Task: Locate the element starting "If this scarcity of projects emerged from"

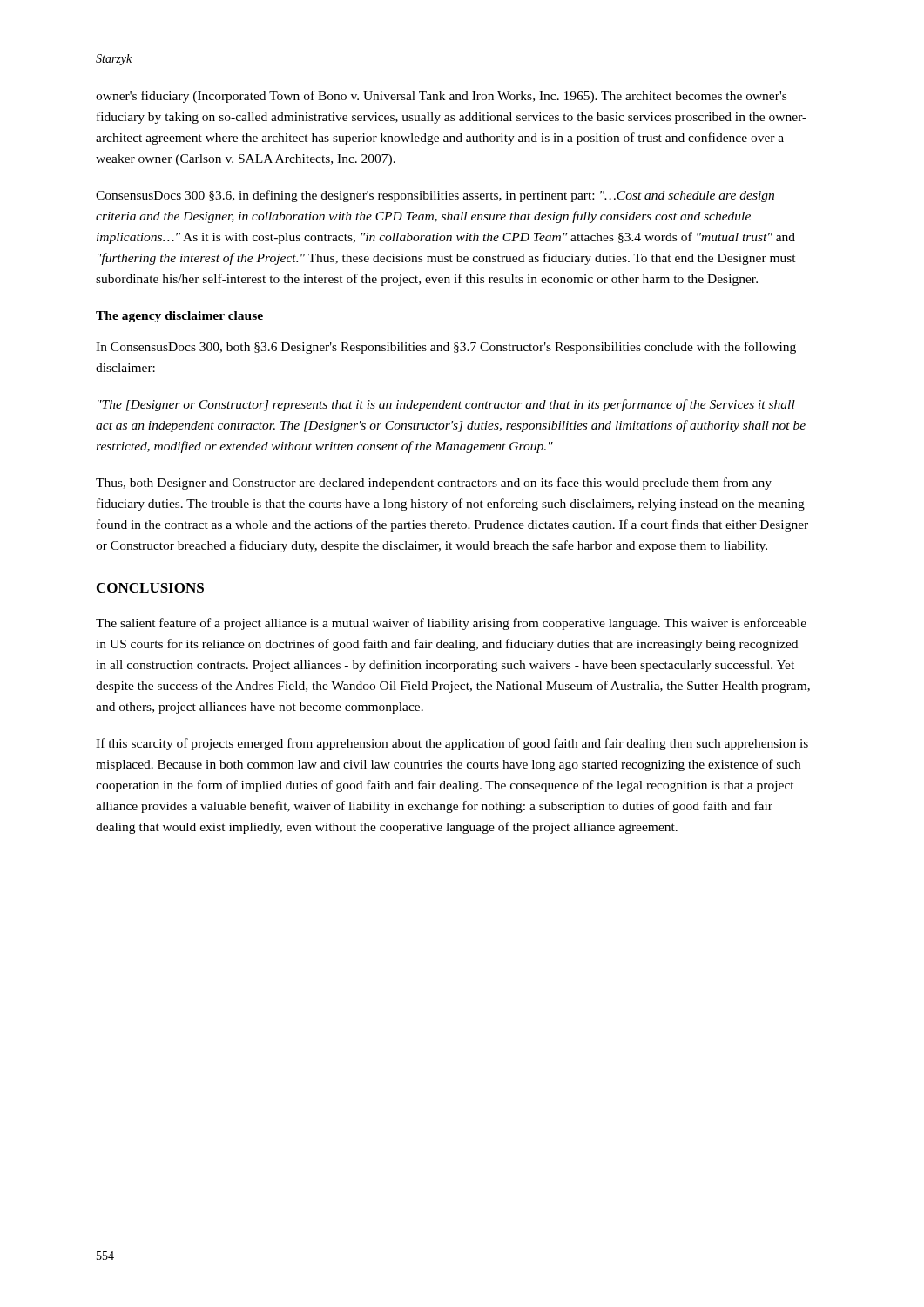Action: pos(453,785)
